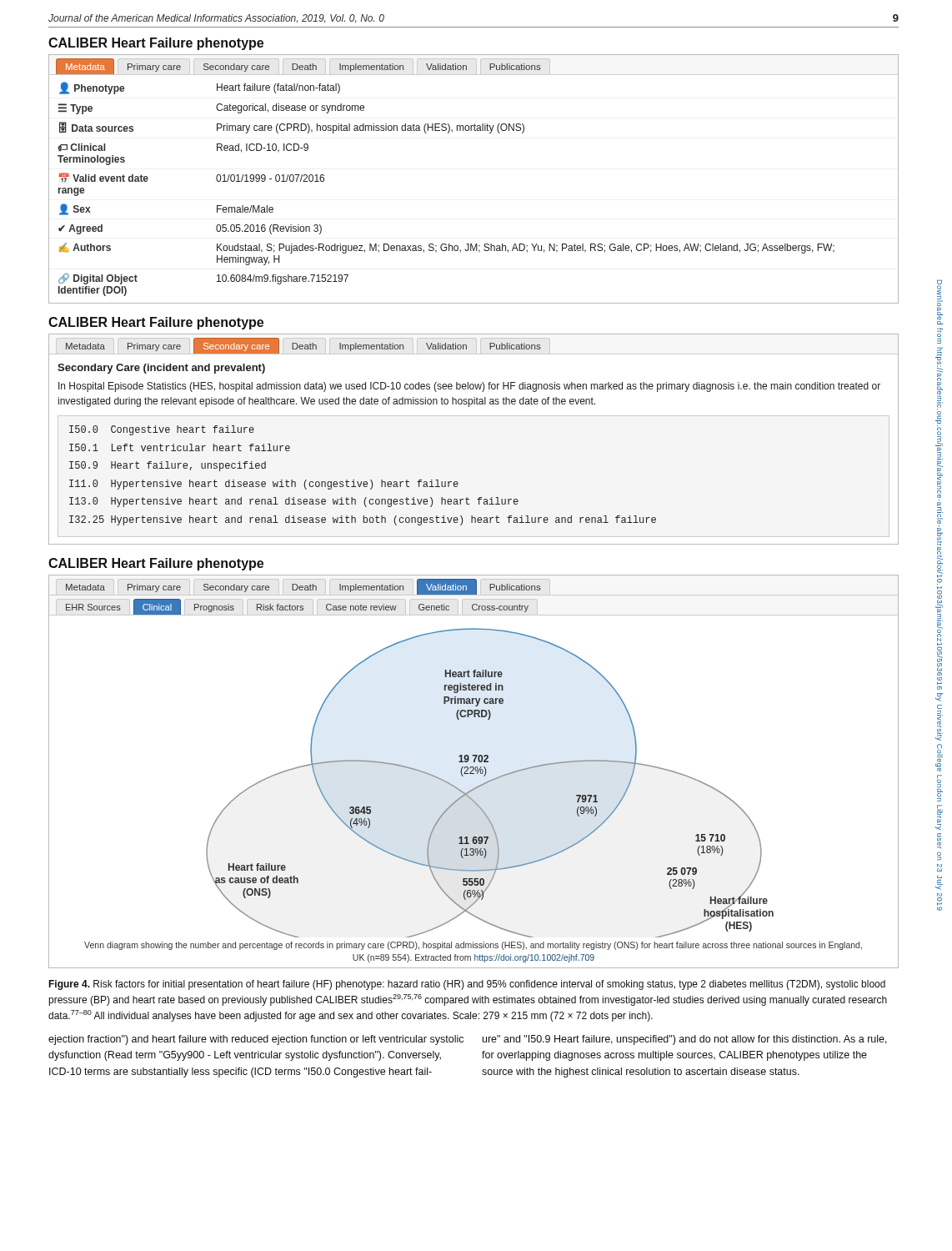The height and width of the screenshot is (1251, 952).
Task: Select a table
Action: tap(474, 189)
